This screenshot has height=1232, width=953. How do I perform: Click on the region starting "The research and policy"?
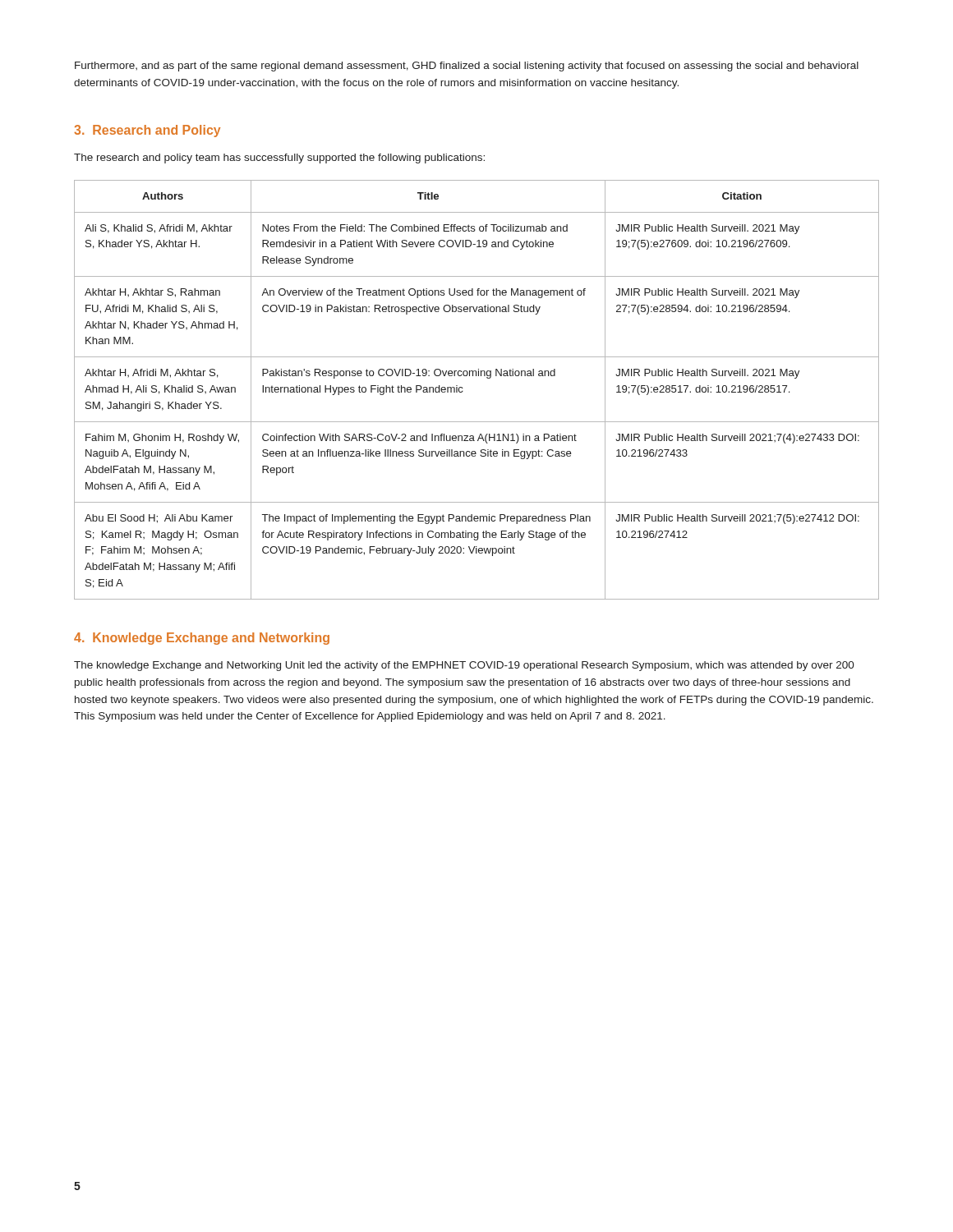tap(280, 157)
